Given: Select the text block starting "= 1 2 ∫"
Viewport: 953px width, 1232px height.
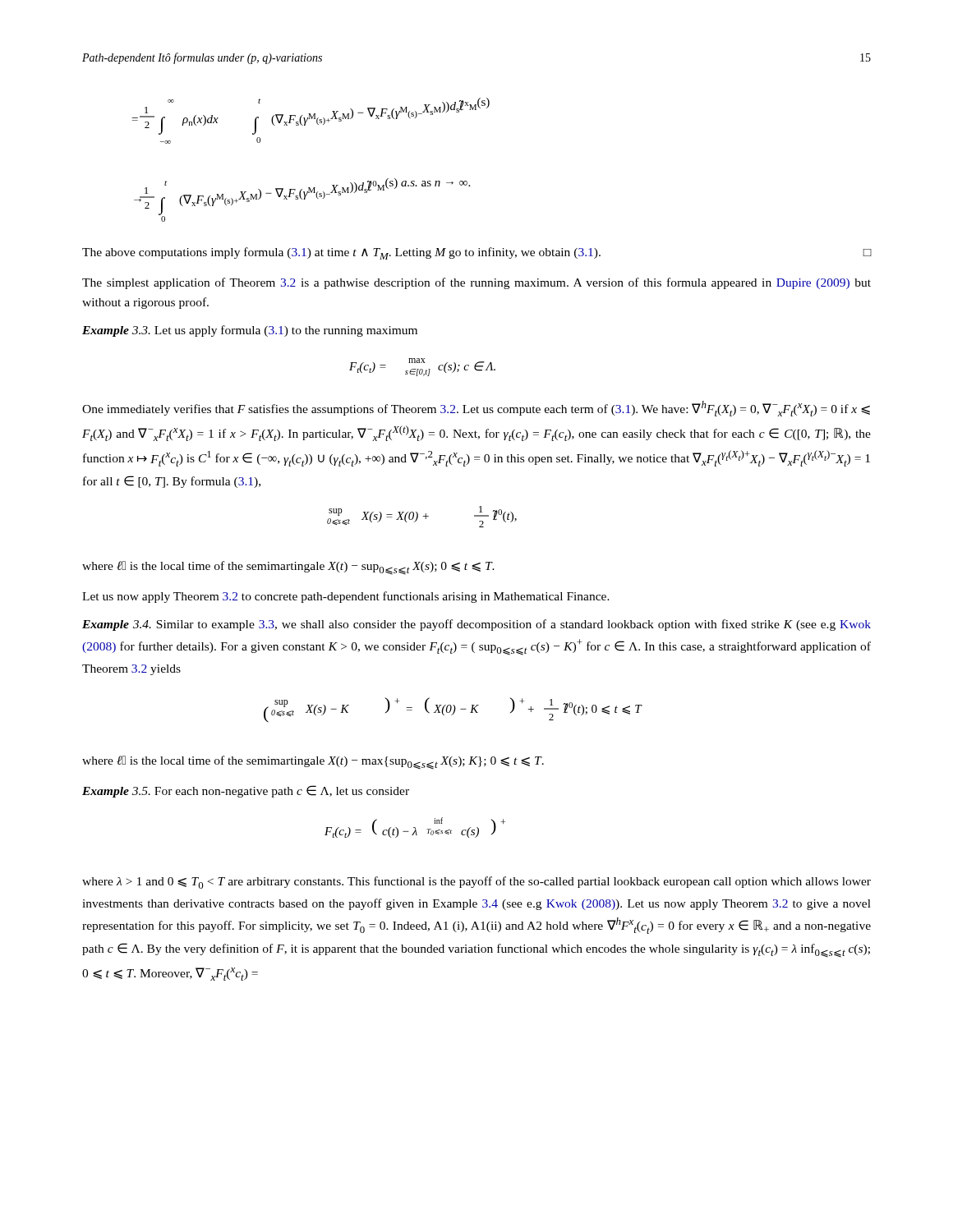Looking at the screenshot, I should (x=468, y=121).
